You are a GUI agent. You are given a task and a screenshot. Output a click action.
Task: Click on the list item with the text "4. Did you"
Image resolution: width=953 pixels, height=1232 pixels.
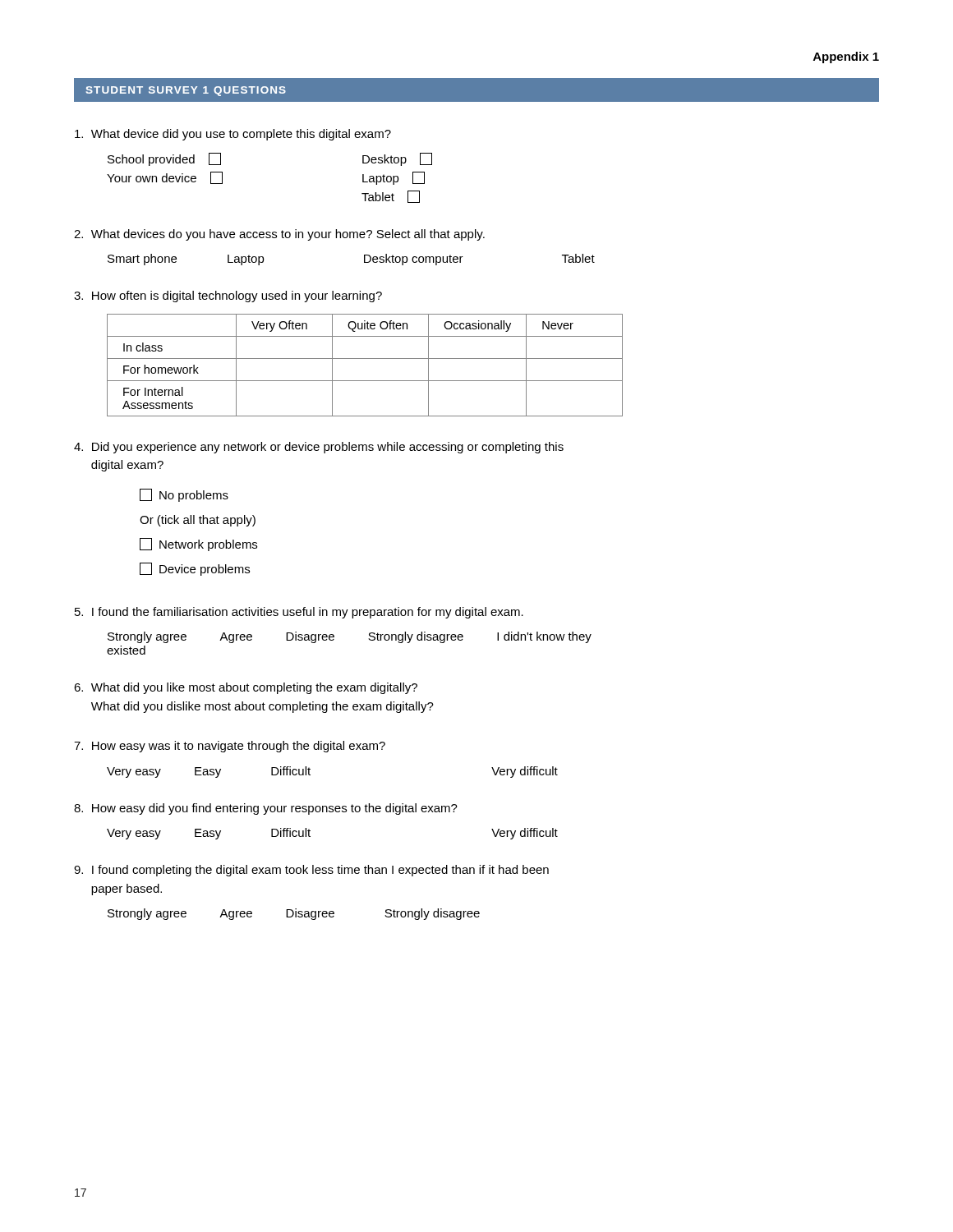coord(319,448)
